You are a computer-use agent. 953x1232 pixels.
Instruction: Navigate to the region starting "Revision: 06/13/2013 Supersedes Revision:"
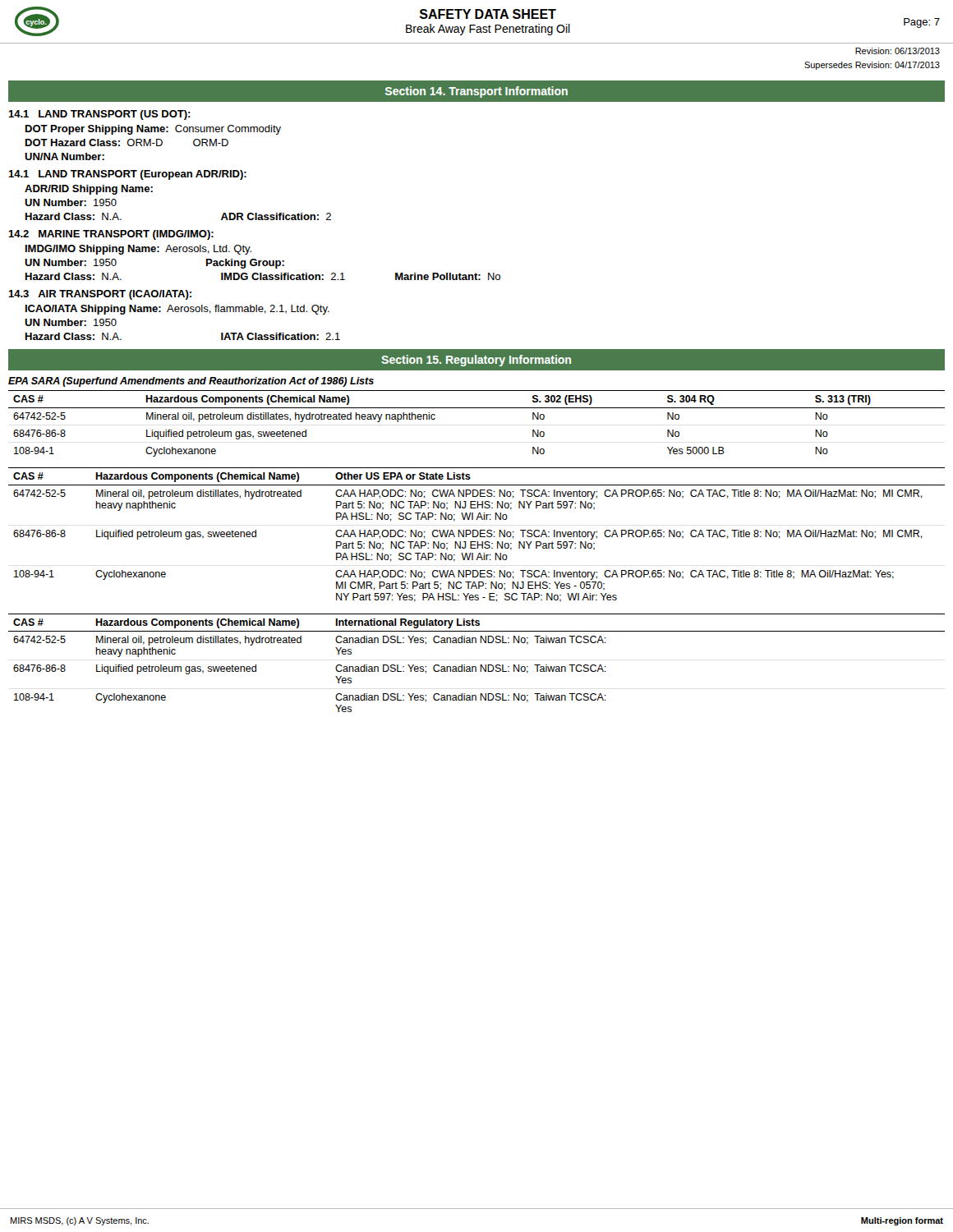[872, 58]
